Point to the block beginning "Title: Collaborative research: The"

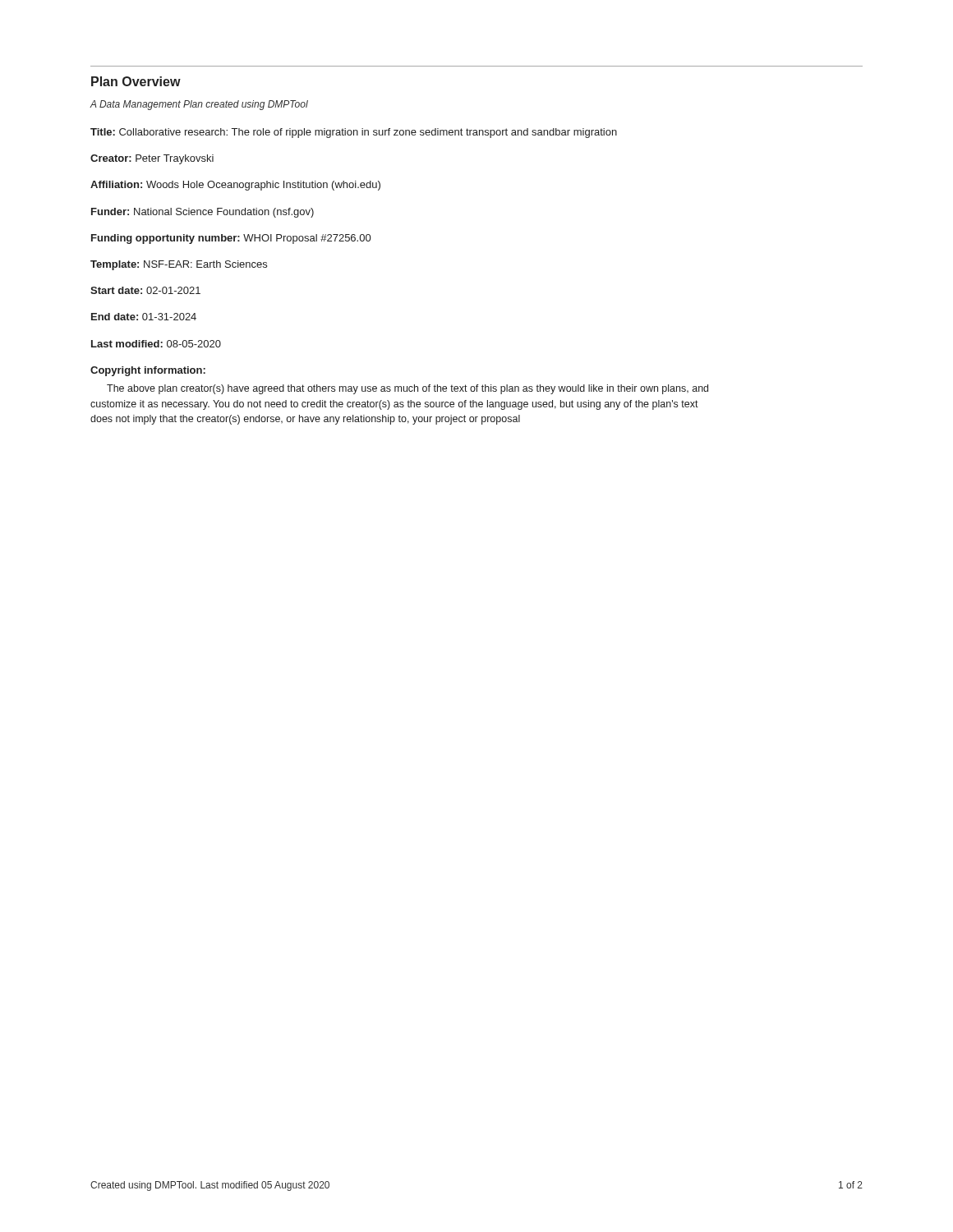click(x=354, y=132)
